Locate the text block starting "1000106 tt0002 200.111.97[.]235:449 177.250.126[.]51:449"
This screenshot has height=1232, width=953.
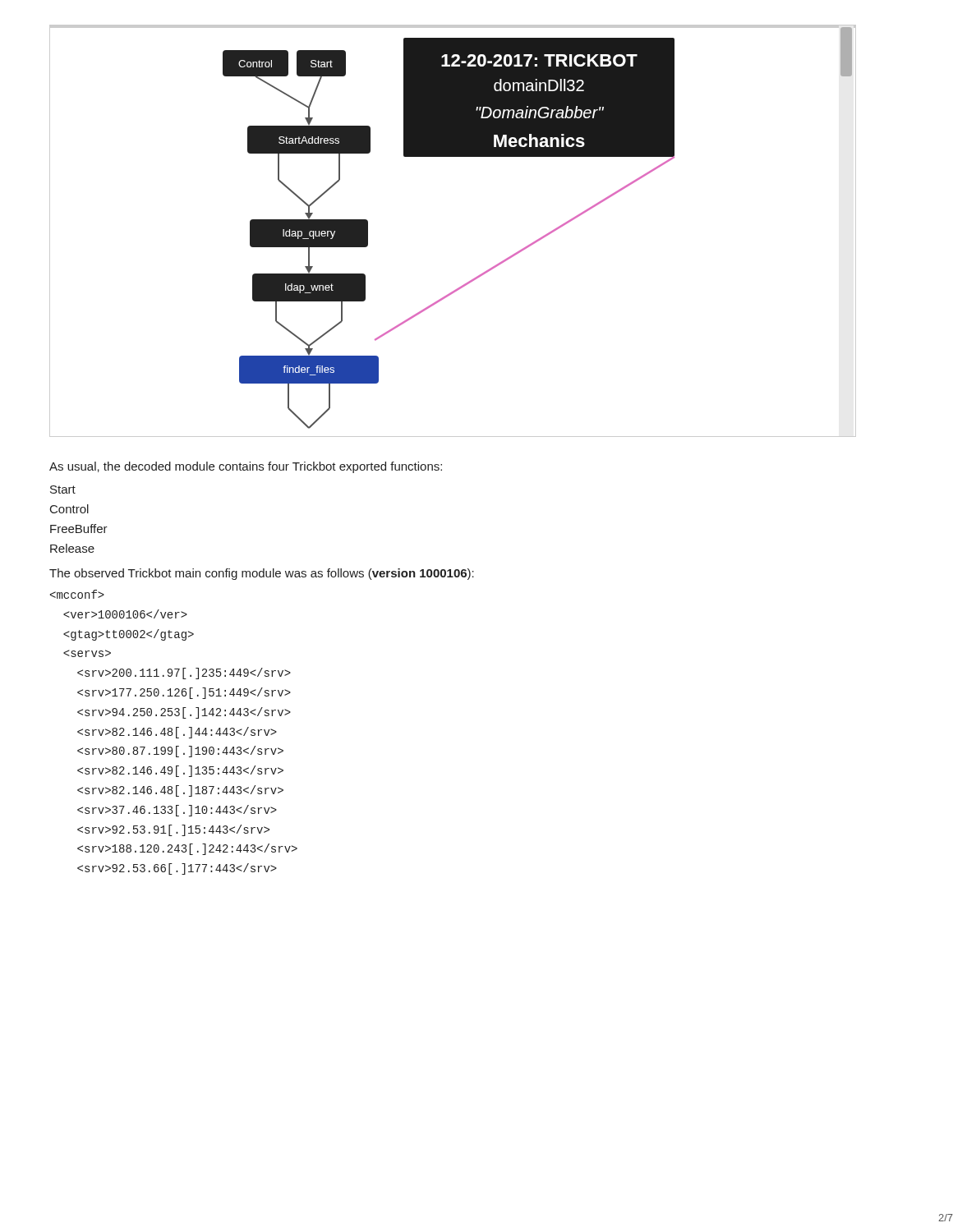pyautogui.click(x=174, y=732)
